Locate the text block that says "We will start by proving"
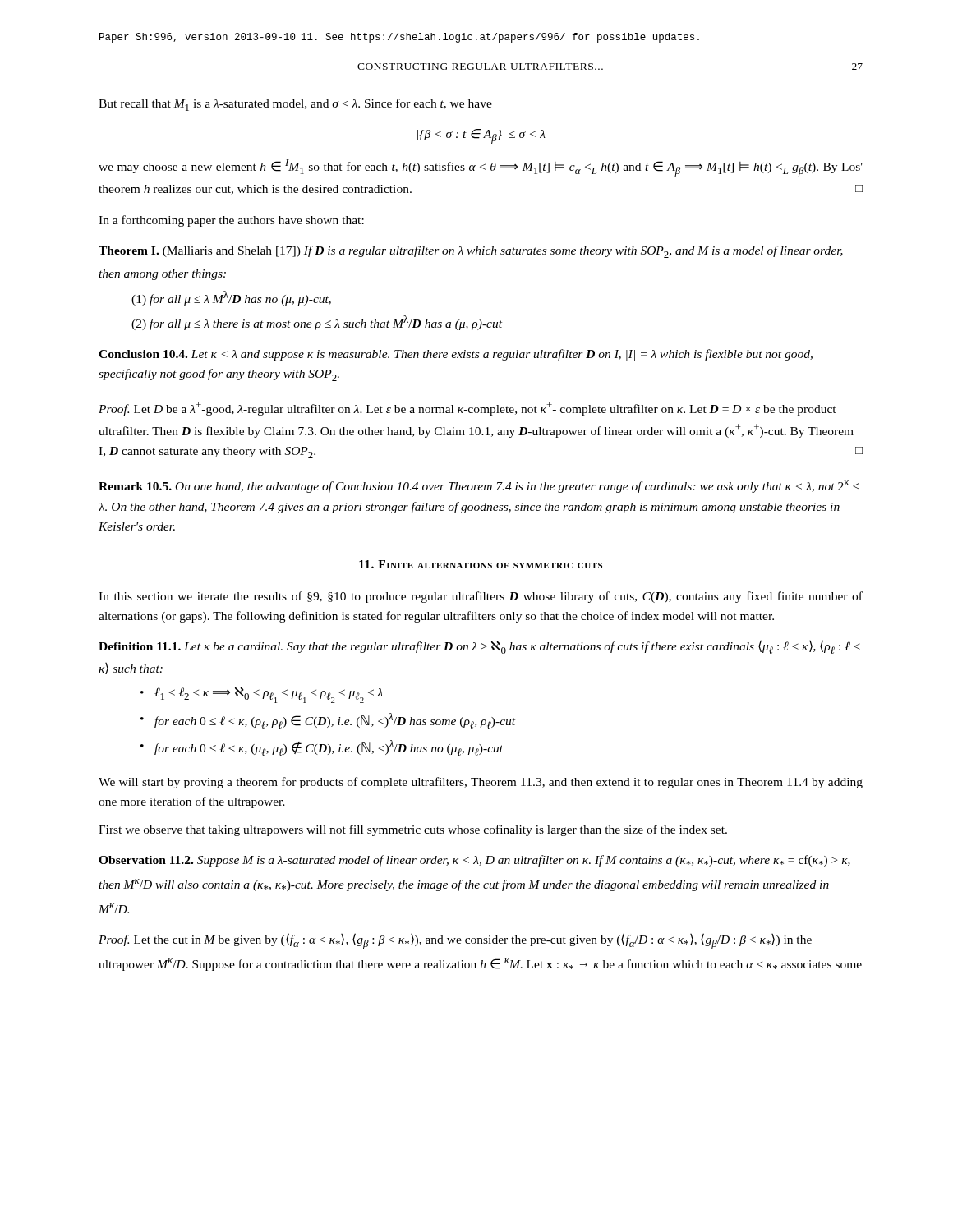Image resolution: width=953 pixels, height=1232 pixels. coord(481,791)
